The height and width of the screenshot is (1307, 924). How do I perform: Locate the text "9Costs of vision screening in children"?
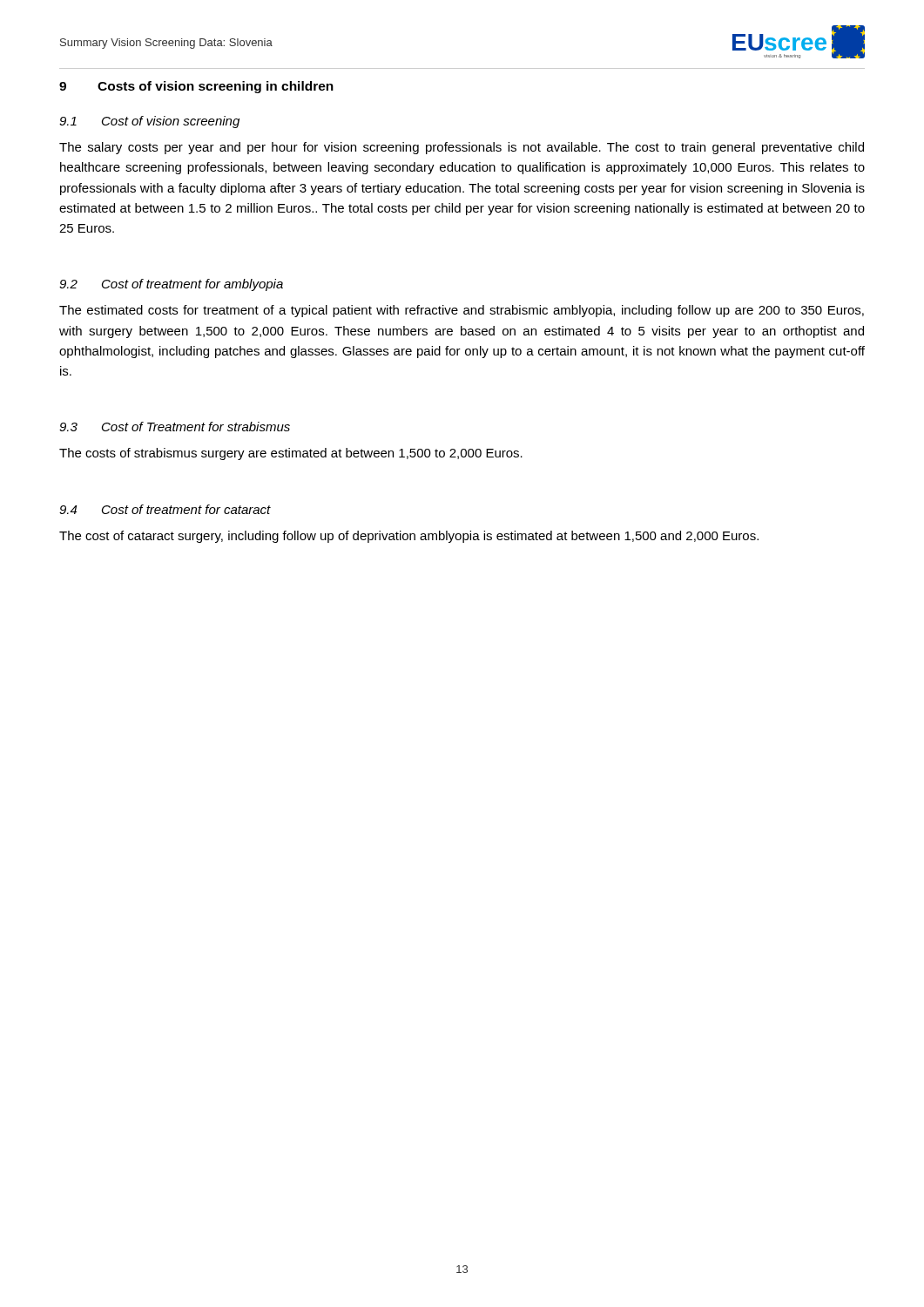197,86
